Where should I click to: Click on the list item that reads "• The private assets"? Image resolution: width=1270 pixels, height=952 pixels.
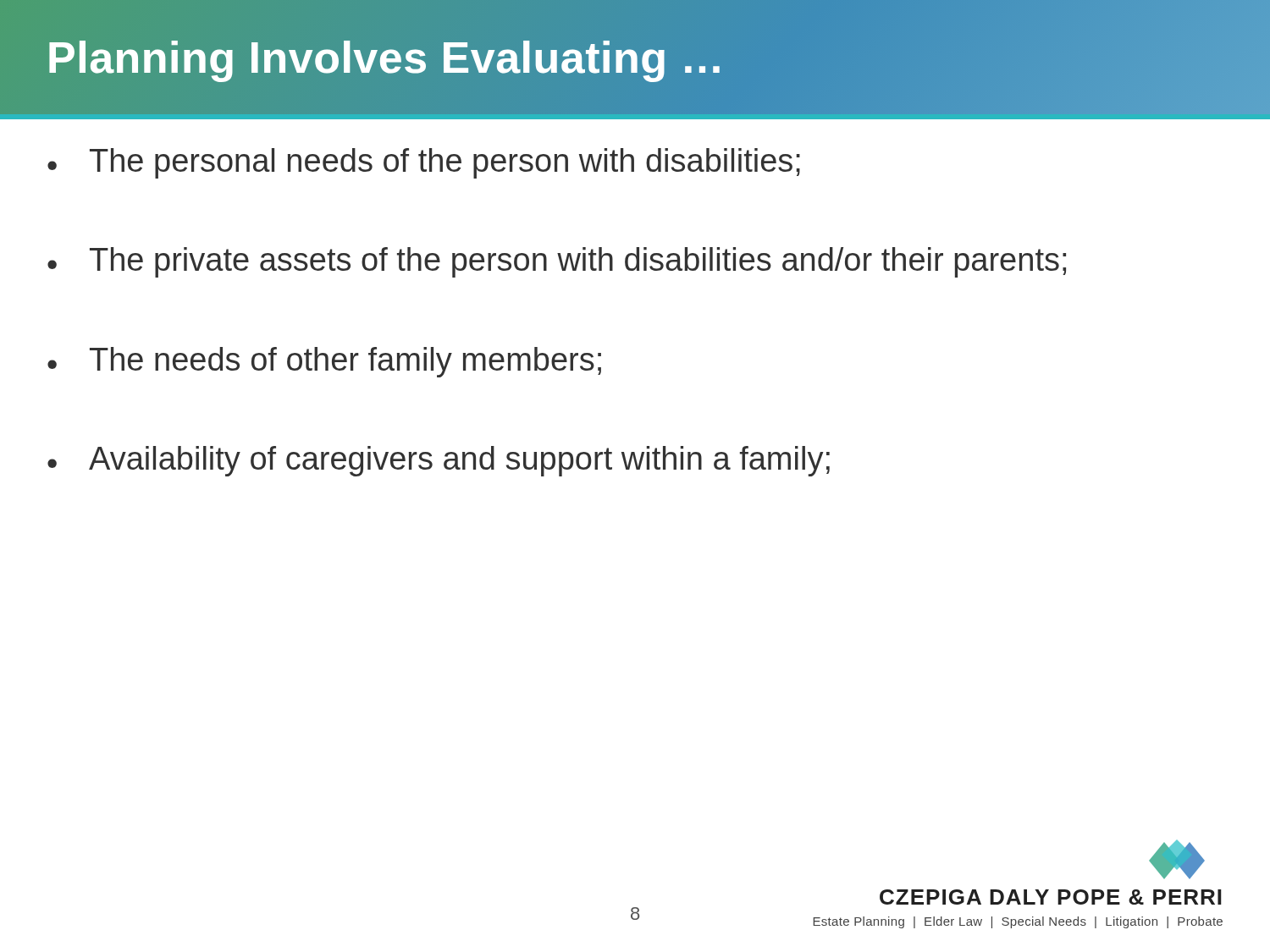click(631, 263)
